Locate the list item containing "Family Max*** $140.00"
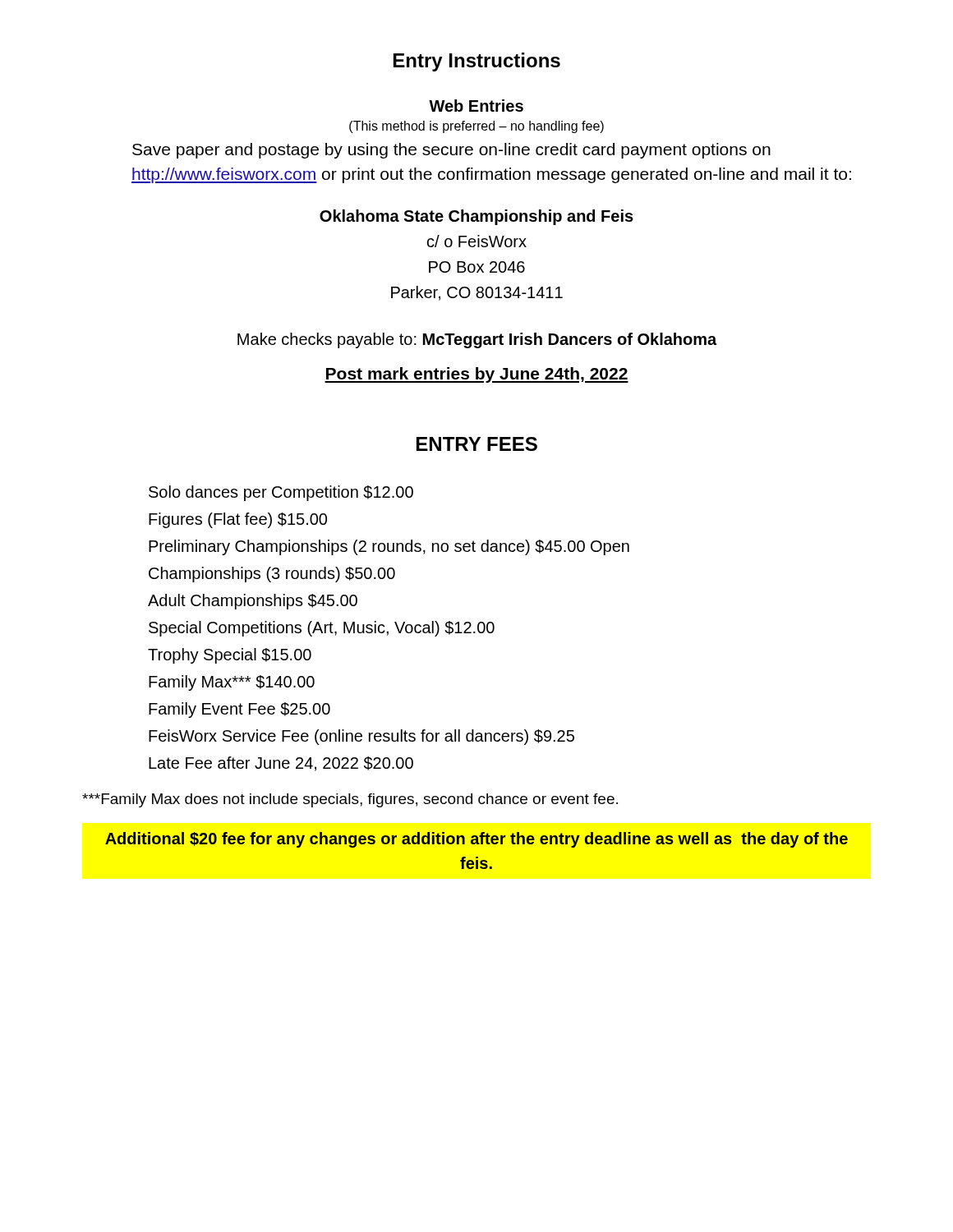 (x=231, y=682)
